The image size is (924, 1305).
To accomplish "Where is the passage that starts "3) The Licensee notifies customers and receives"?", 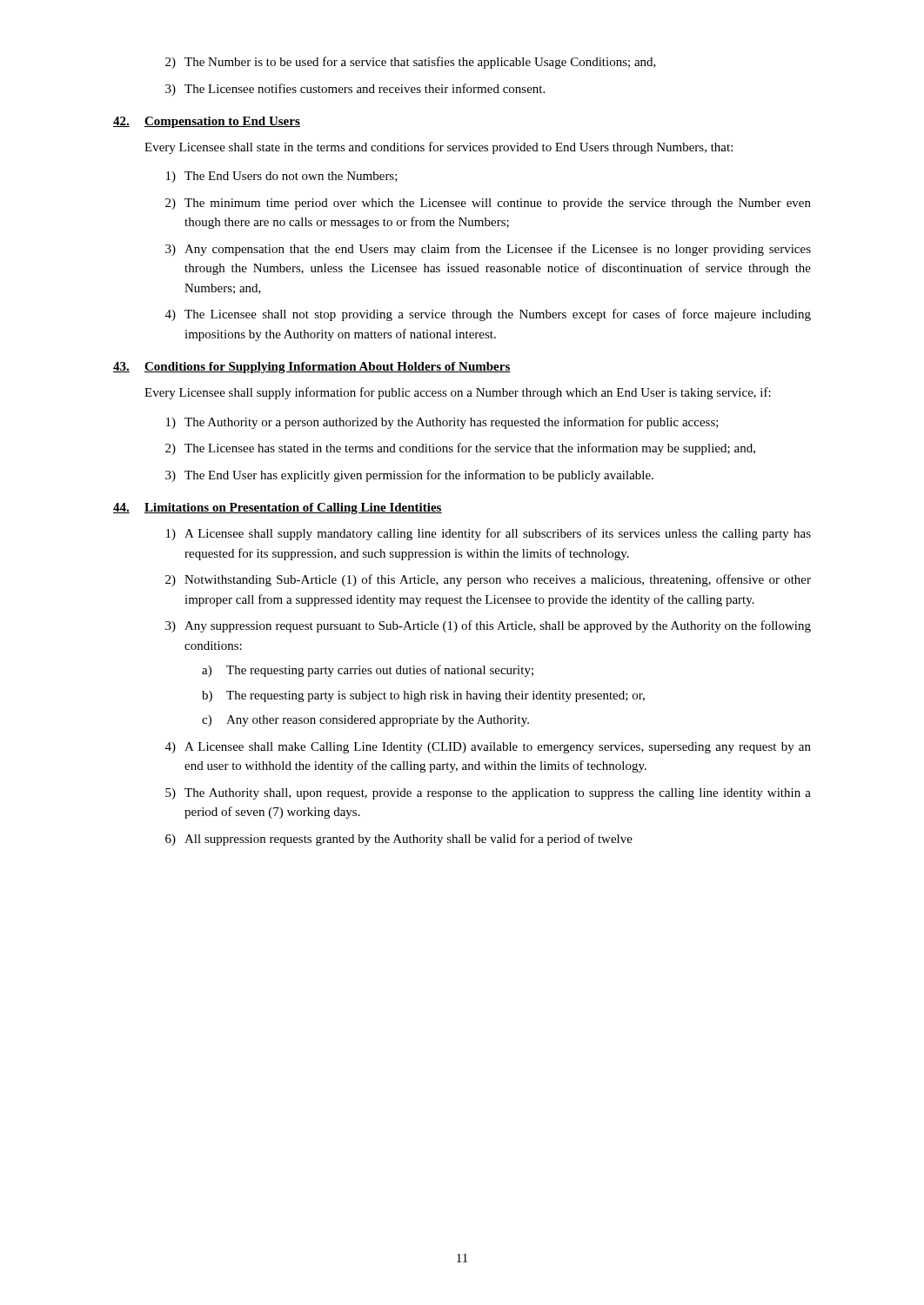I will [x=478, y=88].
